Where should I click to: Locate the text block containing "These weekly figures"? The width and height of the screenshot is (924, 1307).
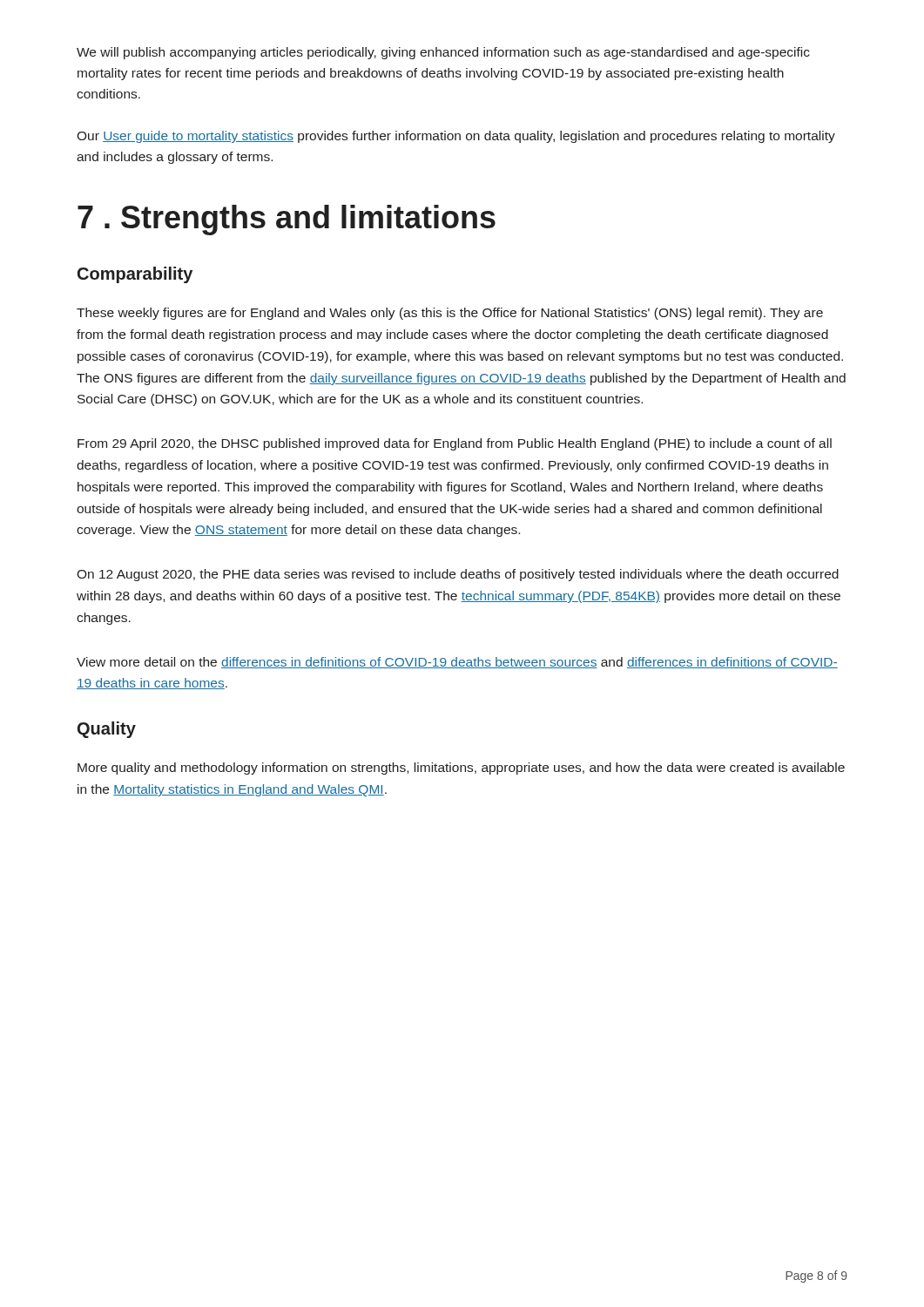click(461, 356)
